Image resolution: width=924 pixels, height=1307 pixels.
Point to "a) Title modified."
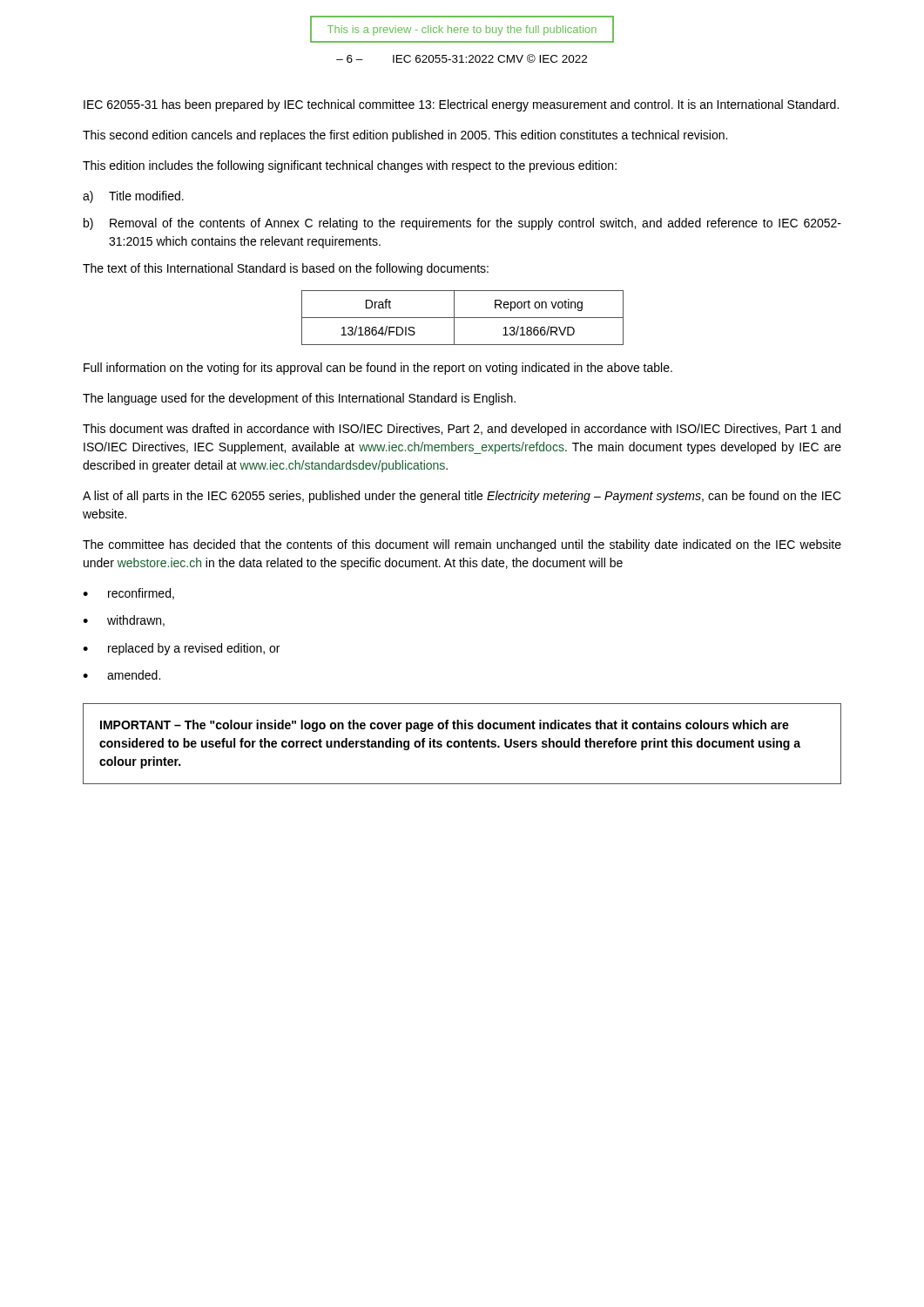(134, 196)
